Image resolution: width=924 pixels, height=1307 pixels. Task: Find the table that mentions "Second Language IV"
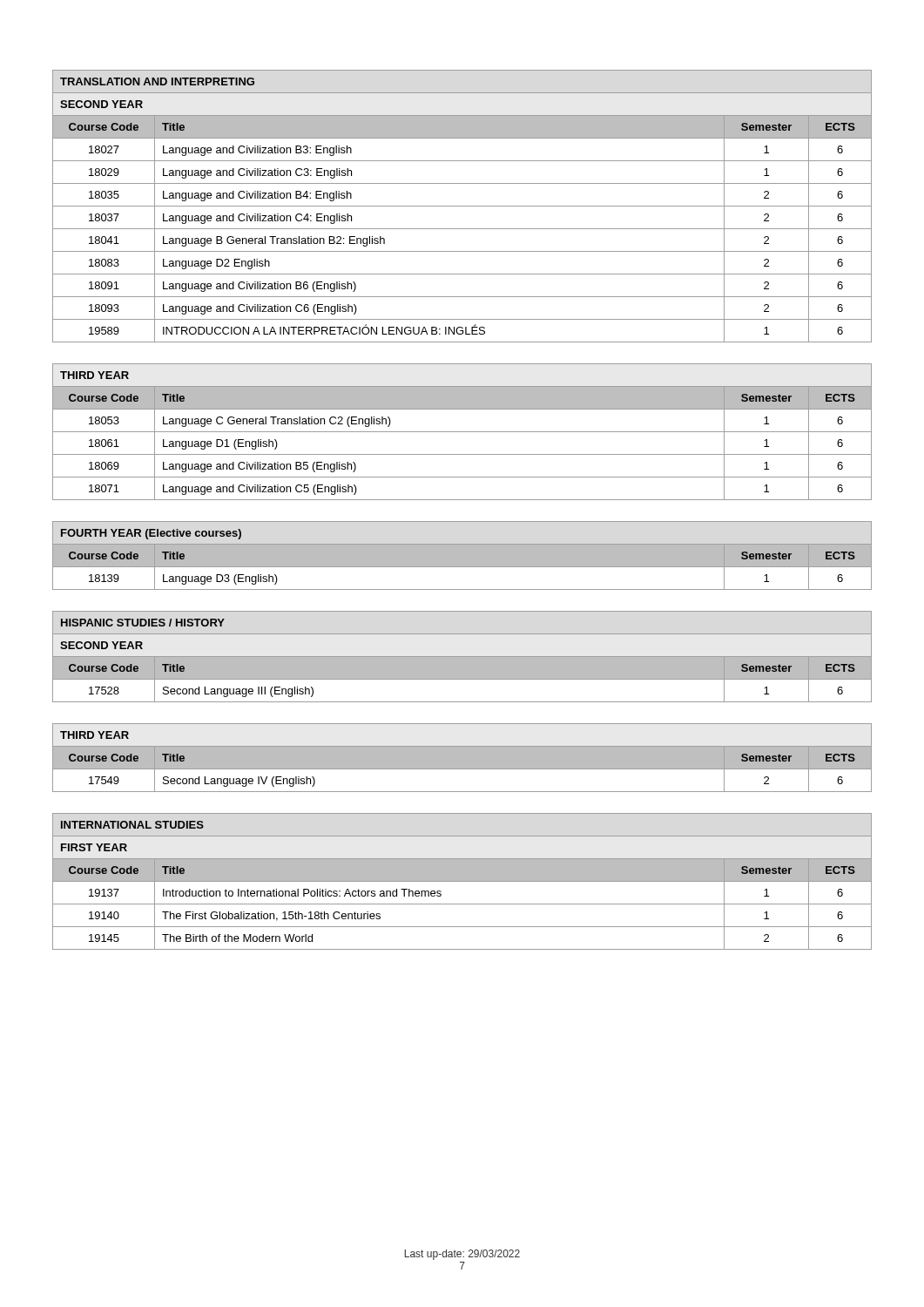pyautogui.click(x=462, y=758)
